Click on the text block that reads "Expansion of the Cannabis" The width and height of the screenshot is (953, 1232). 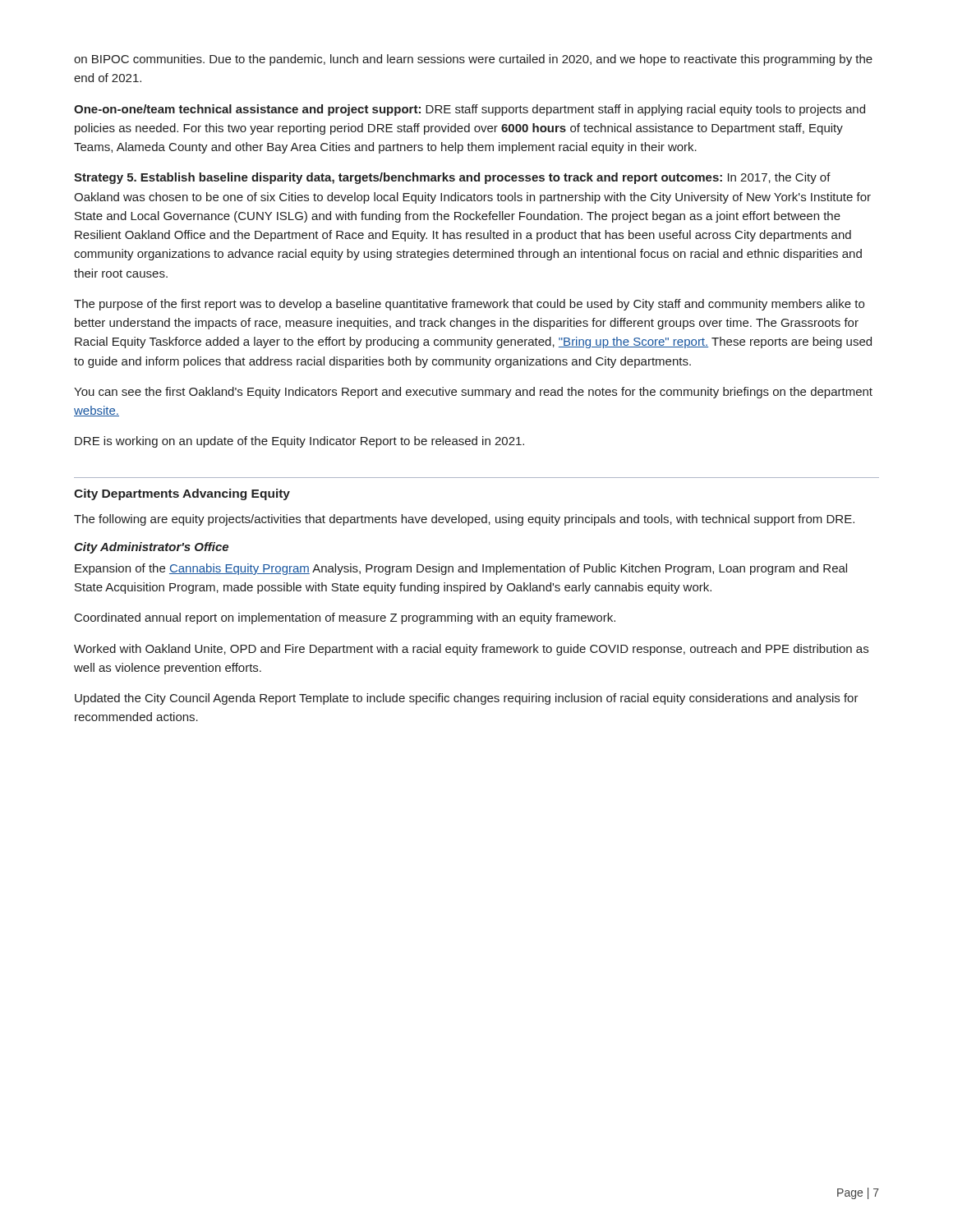click(461, 577)
